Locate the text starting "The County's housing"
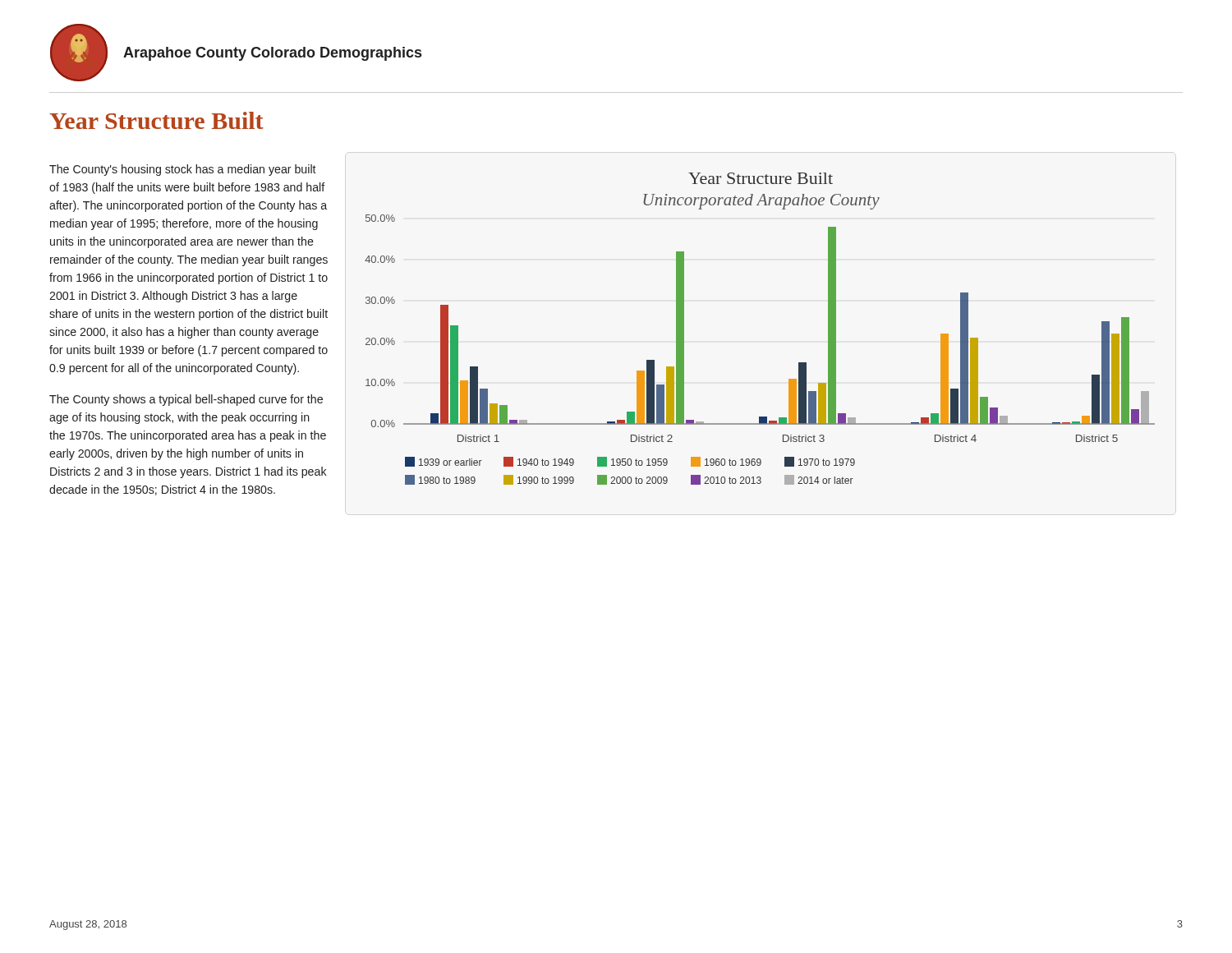1232x953 pixels. (189, 329)
